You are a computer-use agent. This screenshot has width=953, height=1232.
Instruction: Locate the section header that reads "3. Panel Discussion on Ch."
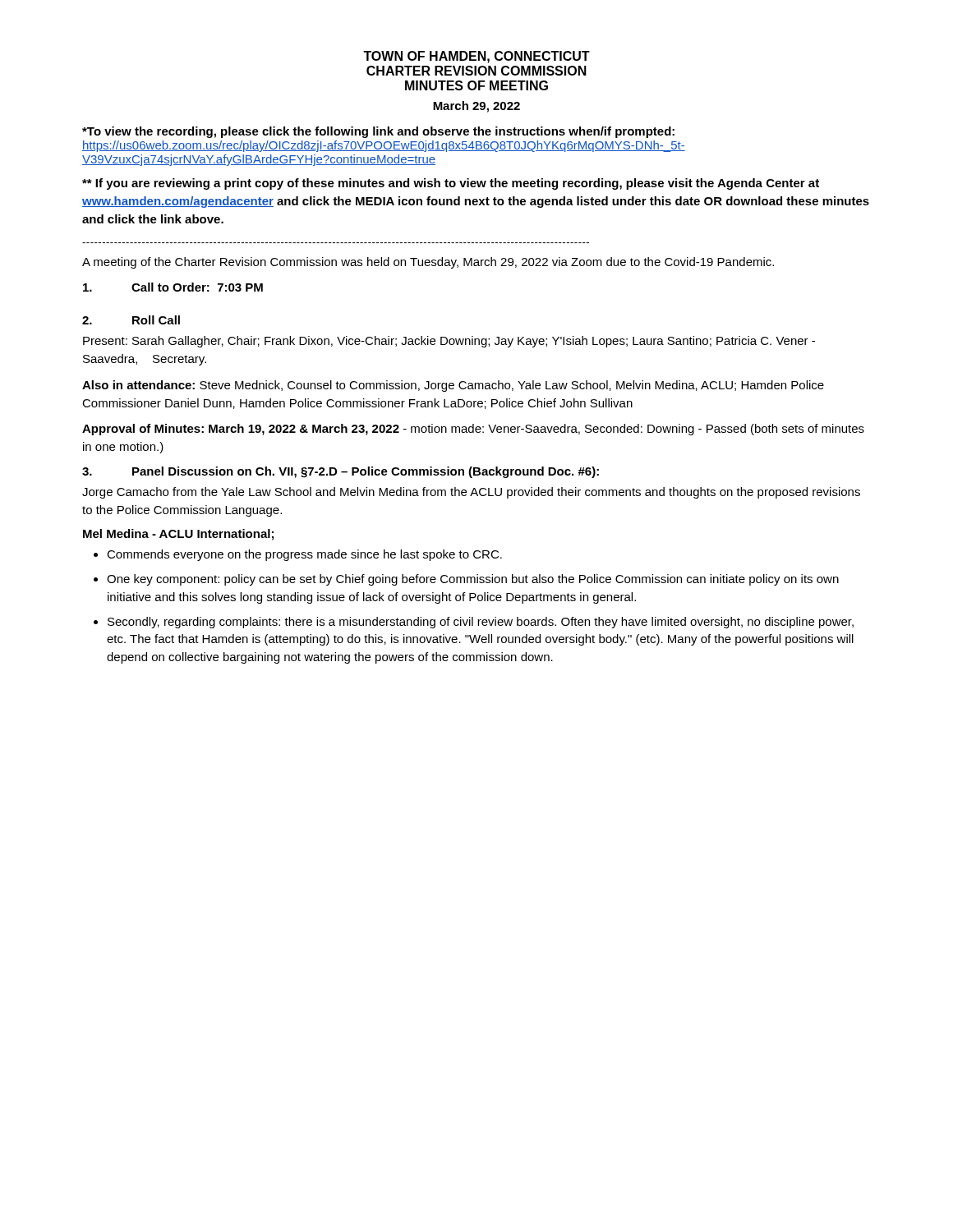click(341, 471)
